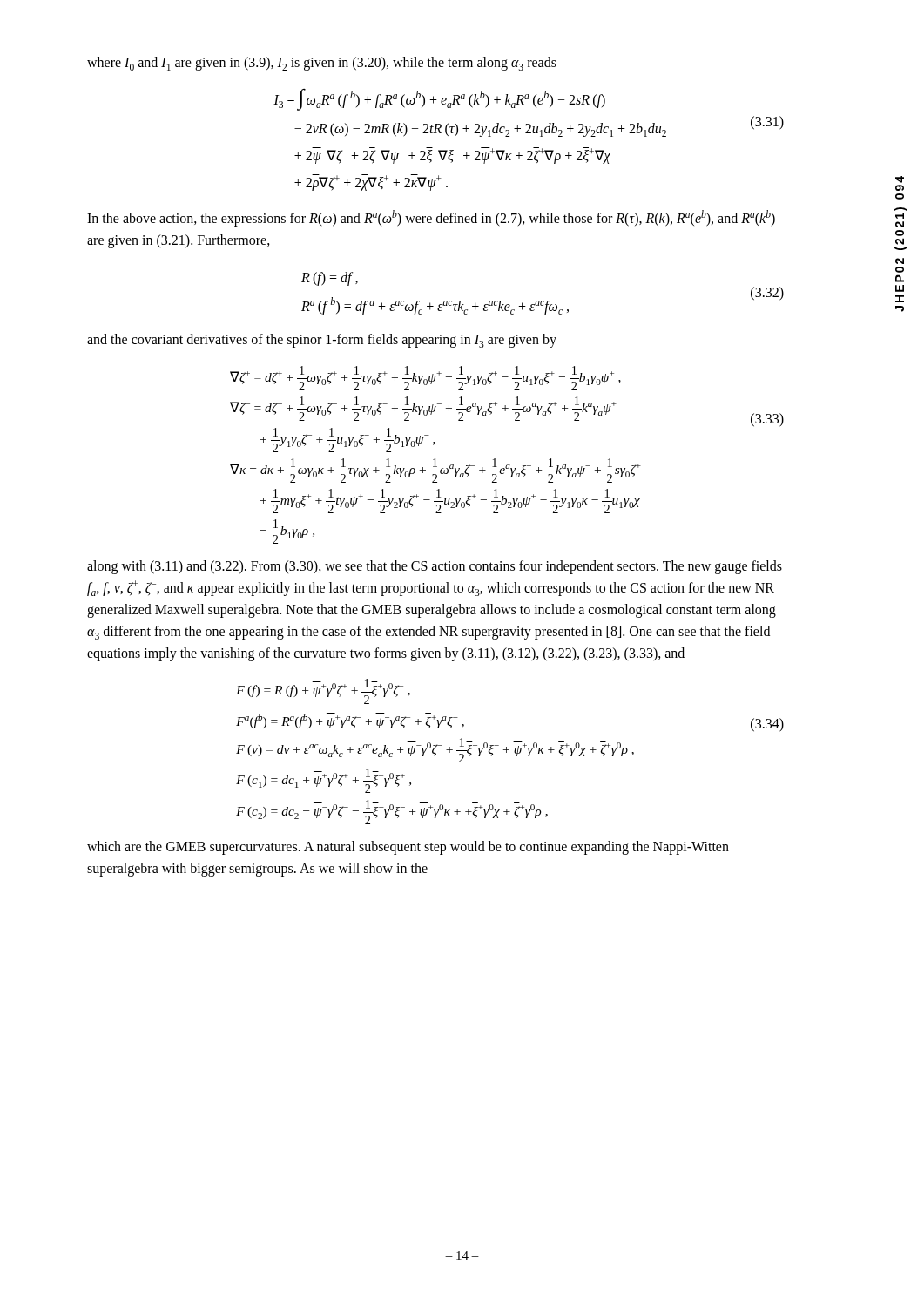
Task: Locate the formula that opens with "F (f) ="
Action: pos(435,752)
